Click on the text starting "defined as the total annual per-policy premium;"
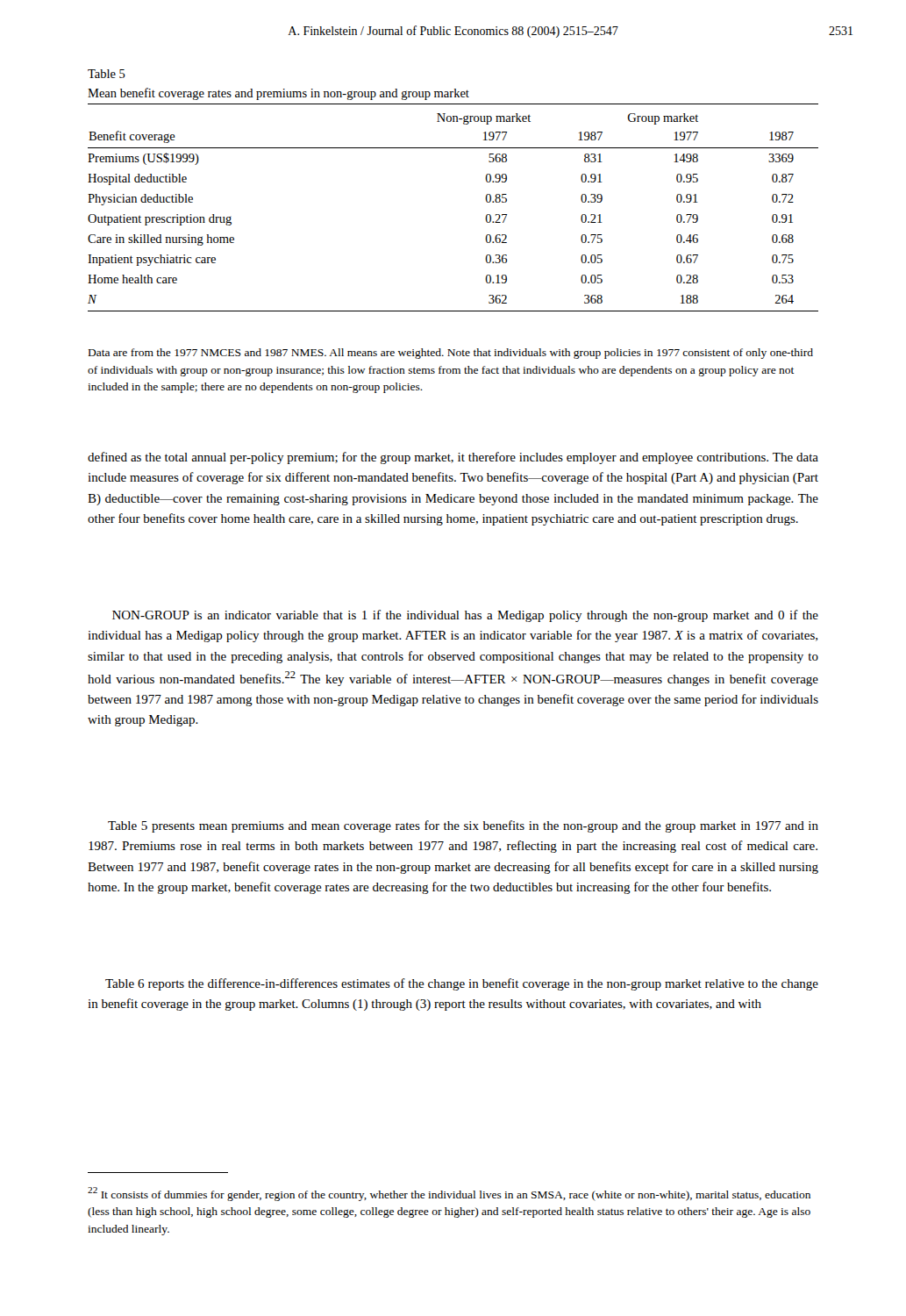The image size is (906, 1316). coord(453,488)
